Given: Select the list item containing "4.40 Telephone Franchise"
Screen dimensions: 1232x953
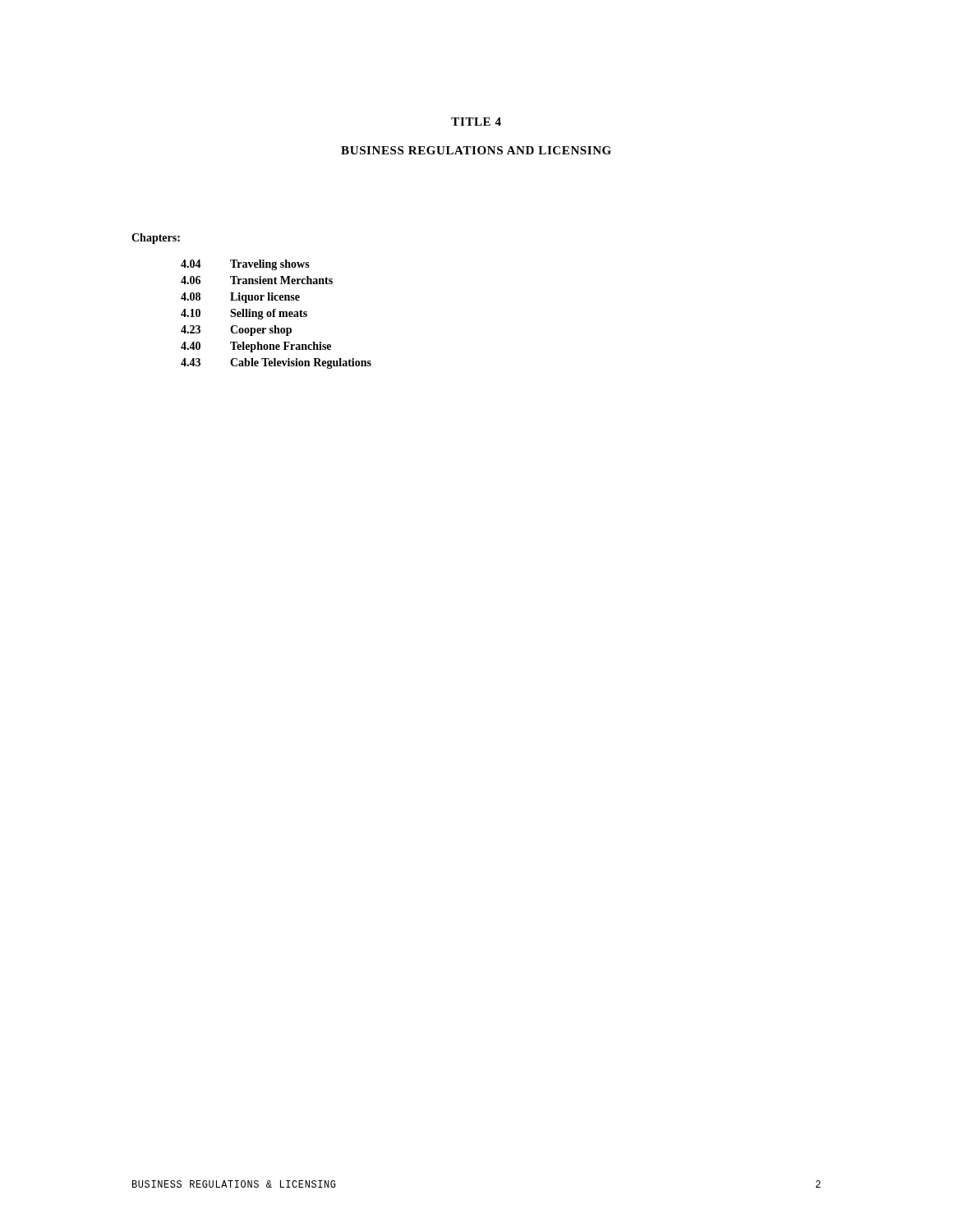Looking at the screenshot, I should point(256,347).
